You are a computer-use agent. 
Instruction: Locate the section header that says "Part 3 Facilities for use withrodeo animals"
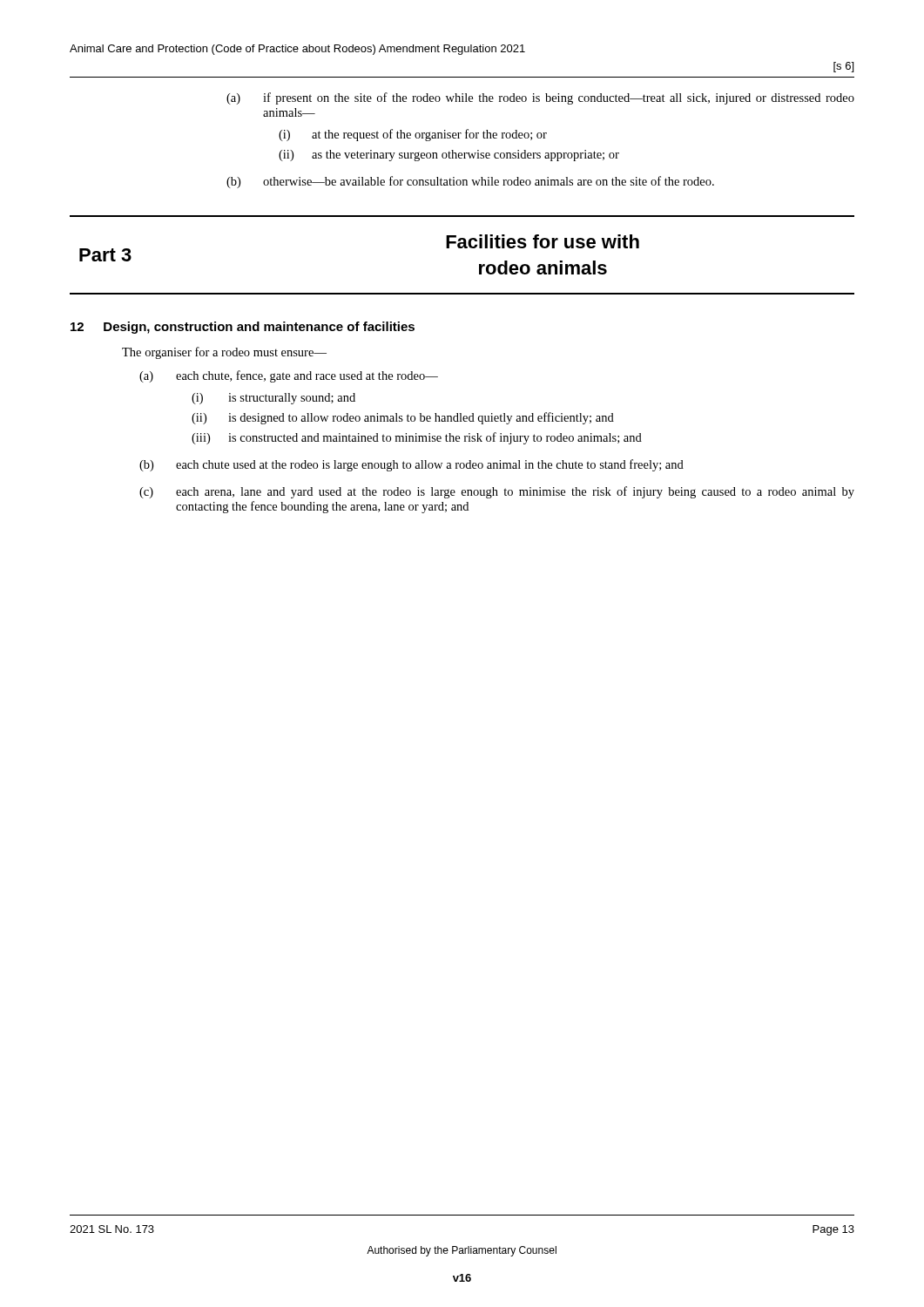(462, 255)
